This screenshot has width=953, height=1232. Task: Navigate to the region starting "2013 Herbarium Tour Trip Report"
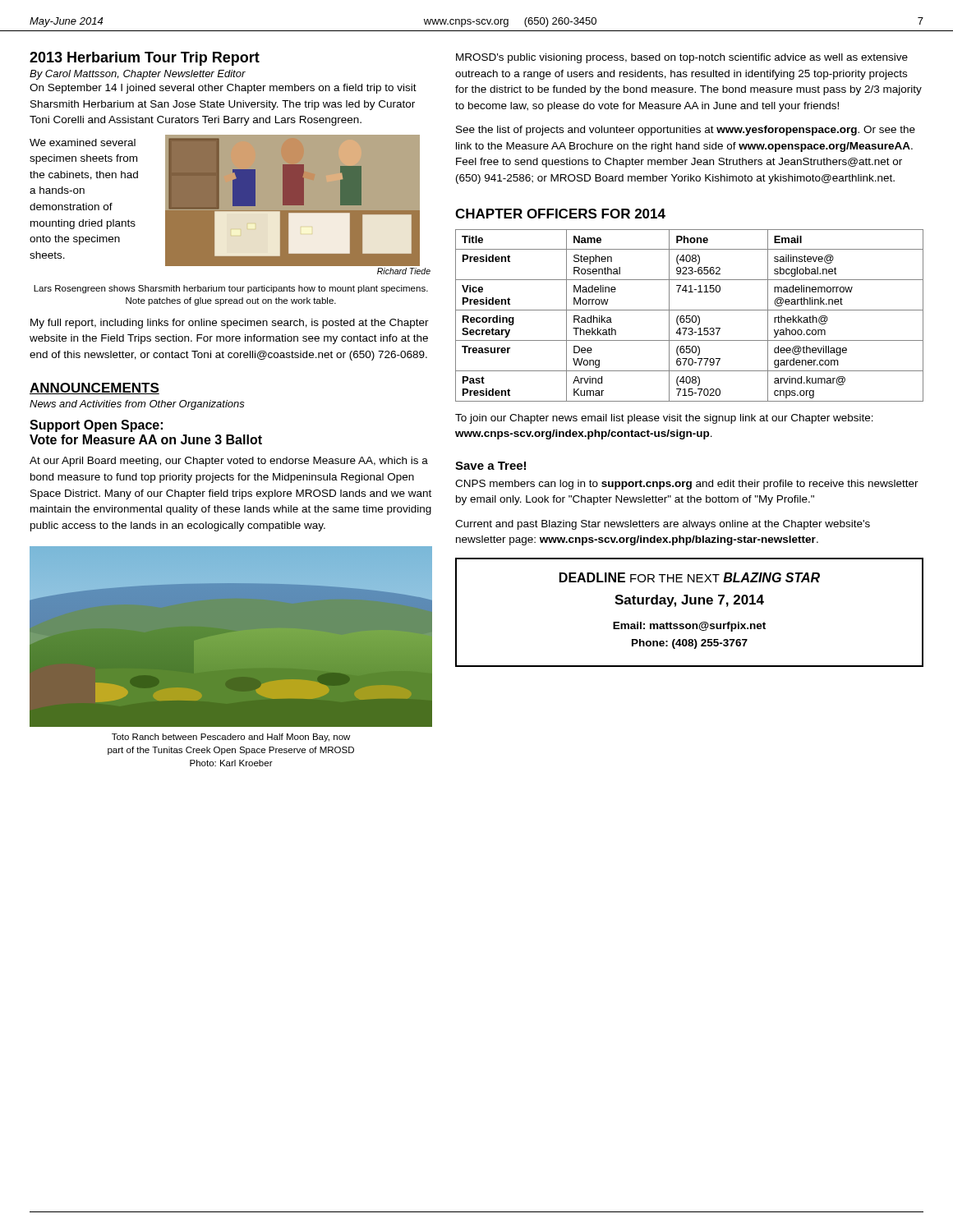(x=144, y=57)
